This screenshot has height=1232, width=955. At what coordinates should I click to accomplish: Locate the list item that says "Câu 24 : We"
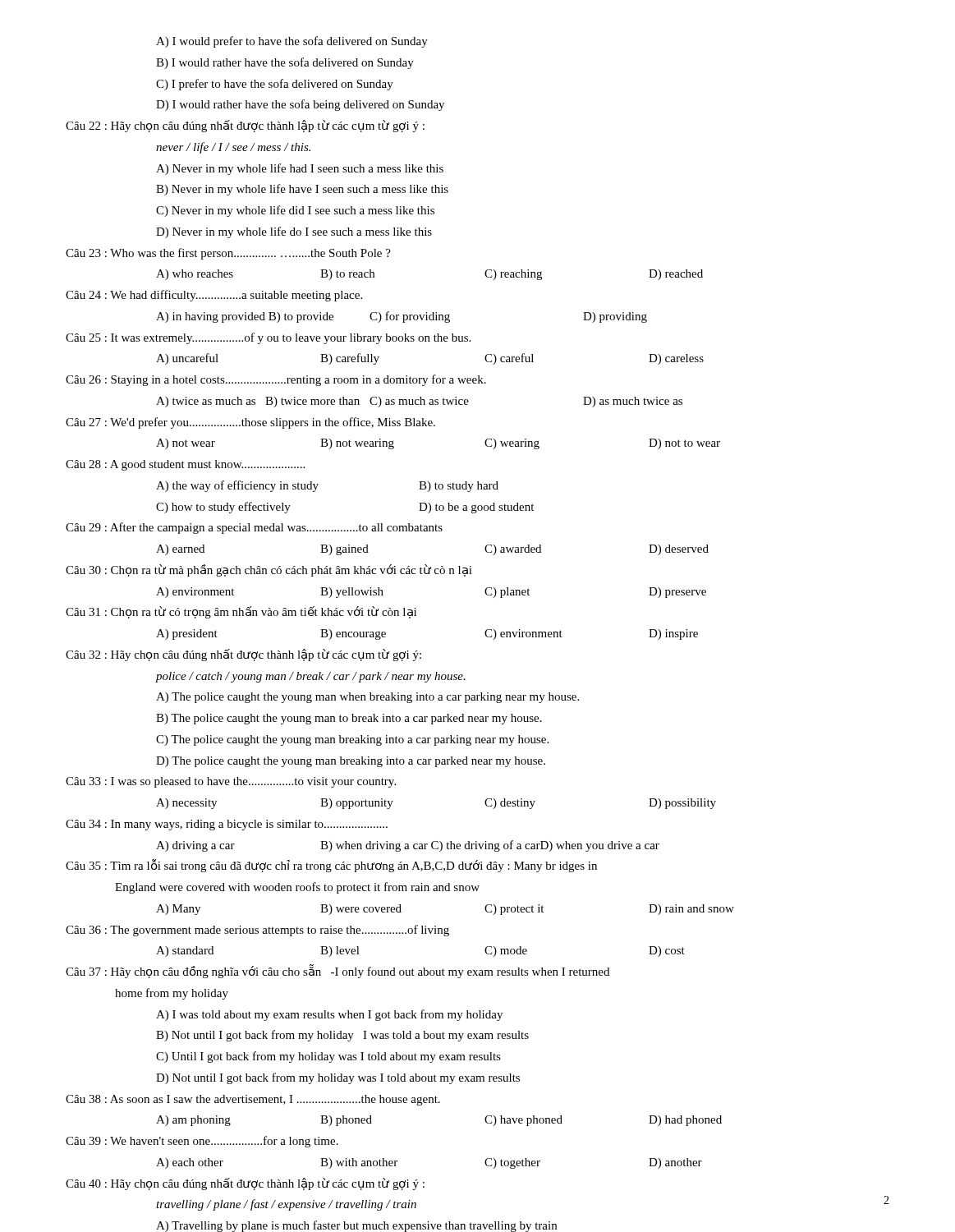tap(214, 295)
